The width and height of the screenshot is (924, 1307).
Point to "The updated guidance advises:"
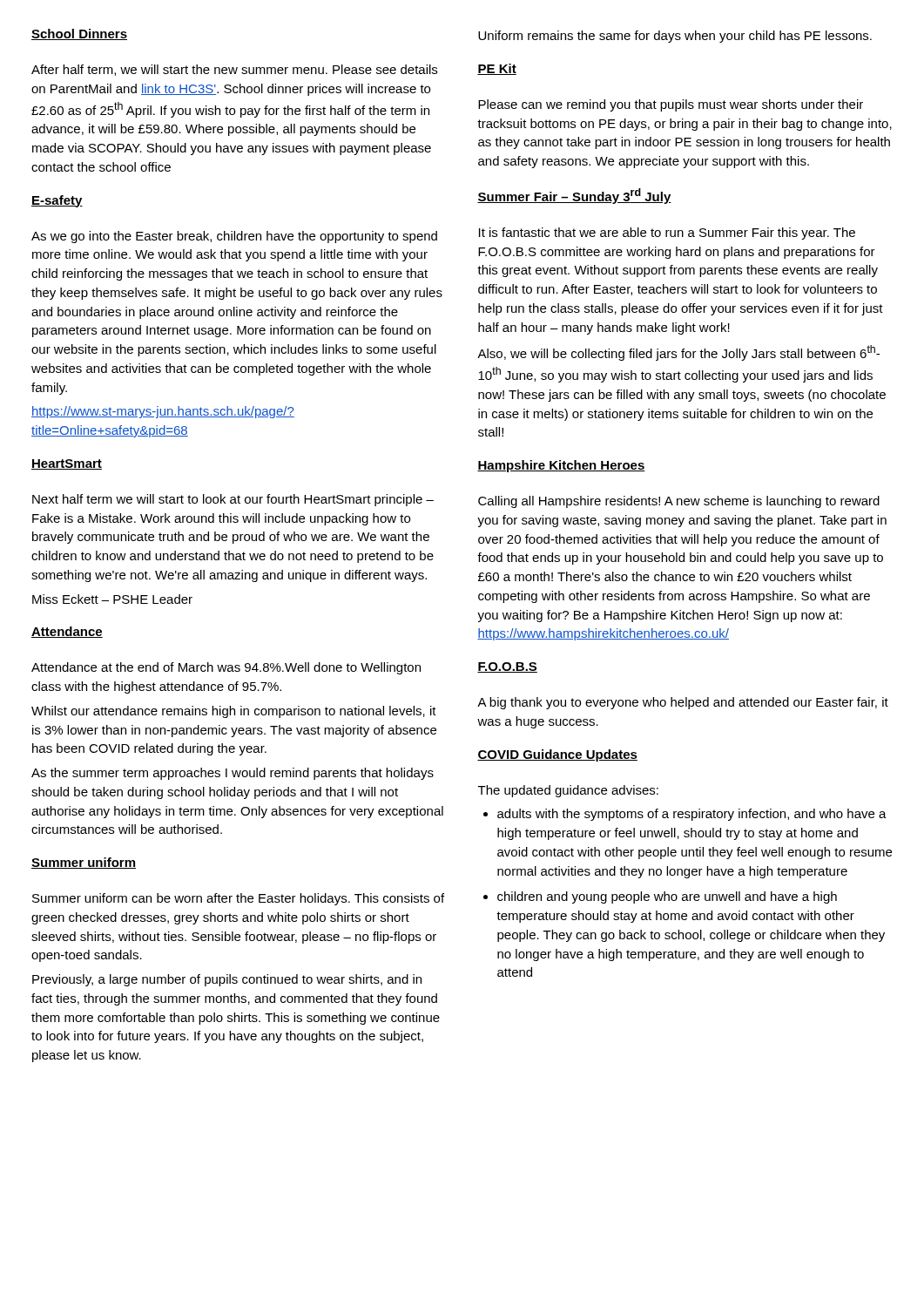[568, 791]
